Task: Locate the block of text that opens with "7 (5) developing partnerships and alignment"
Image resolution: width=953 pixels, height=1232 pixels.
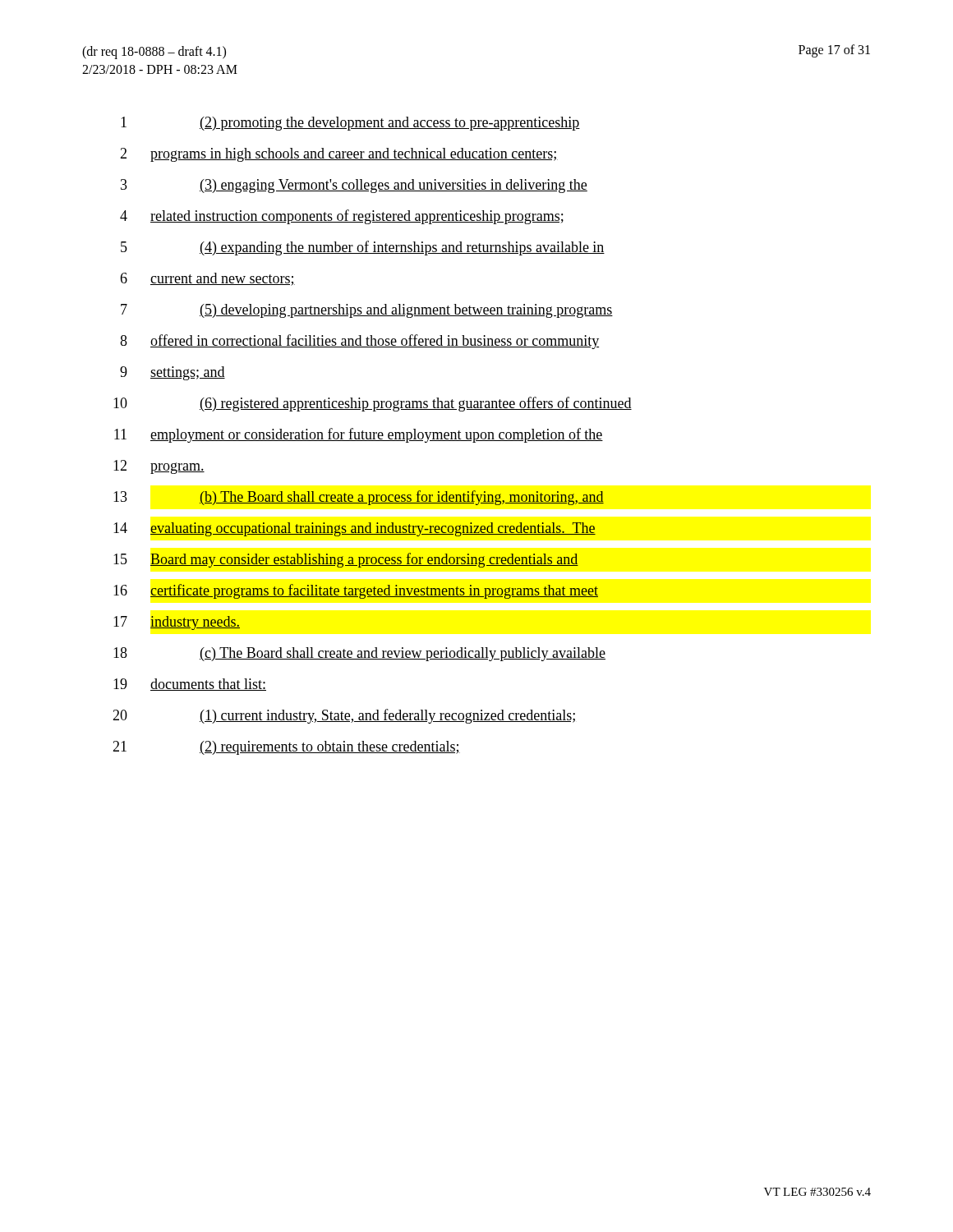Action: click(476, 310)
